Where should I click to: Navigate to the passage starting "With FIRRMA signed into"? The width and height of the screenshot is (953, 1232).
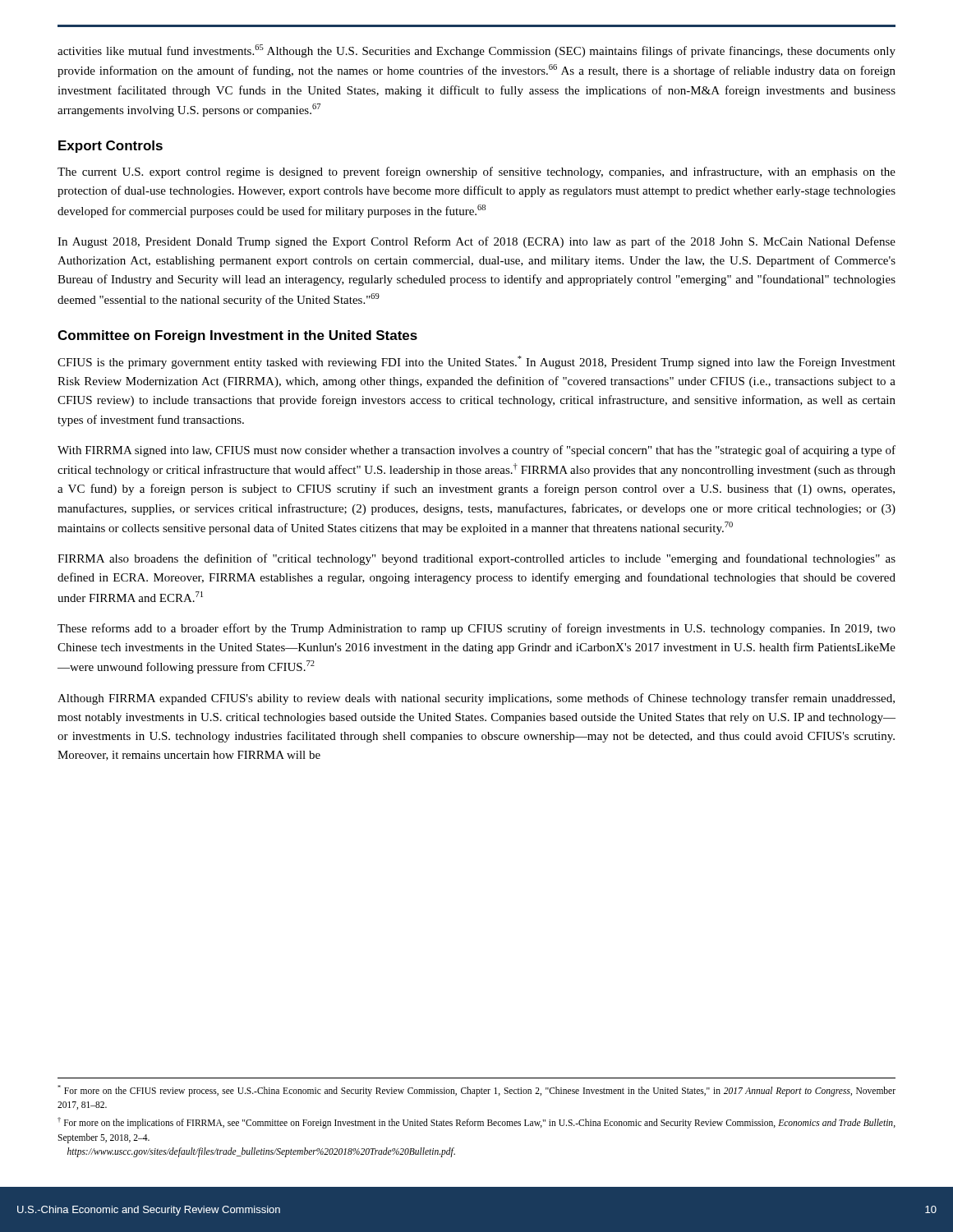coord(476,489)
